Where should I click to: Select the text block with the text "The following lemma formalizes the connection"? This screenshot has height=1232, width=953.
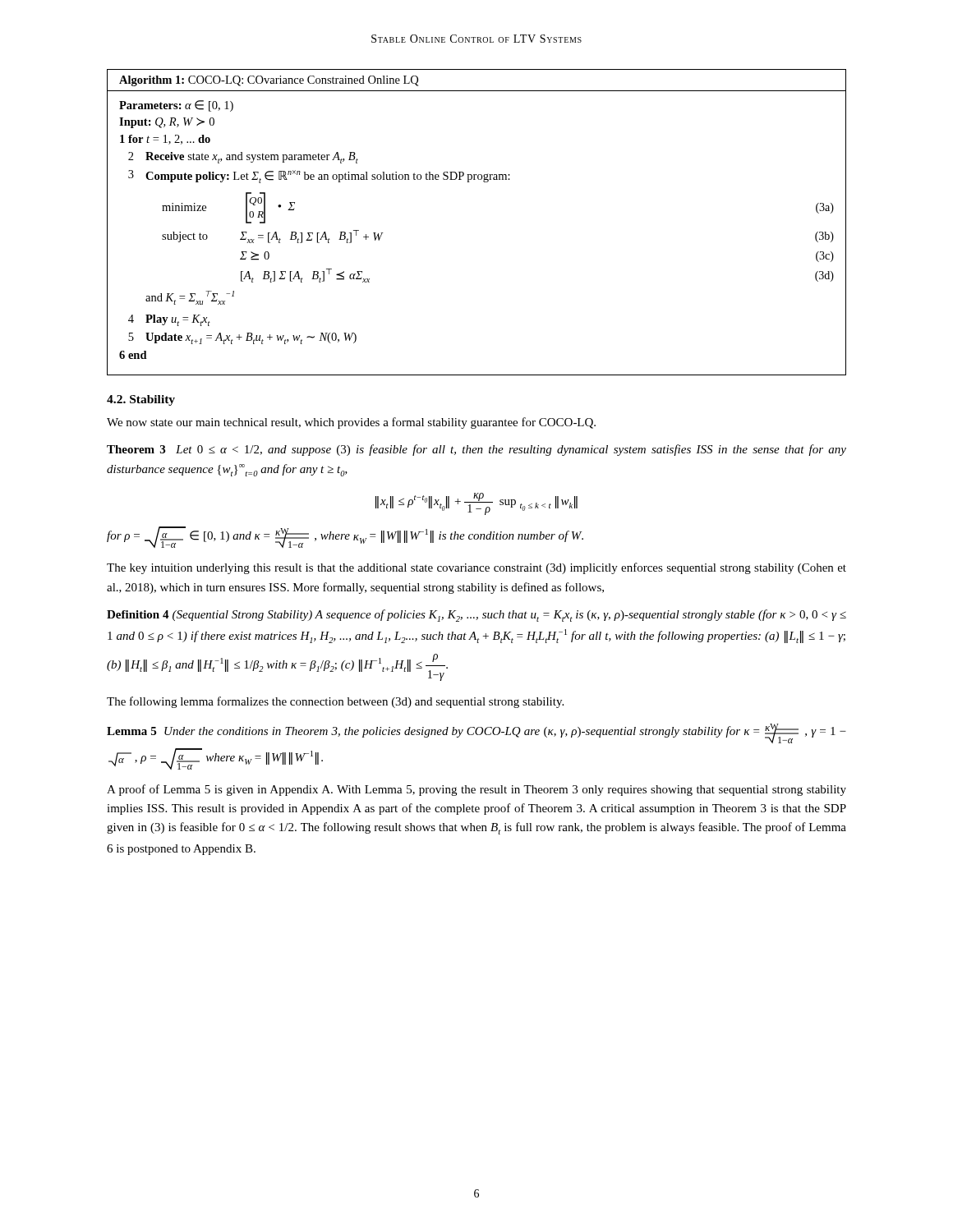(x=336, y=701)
